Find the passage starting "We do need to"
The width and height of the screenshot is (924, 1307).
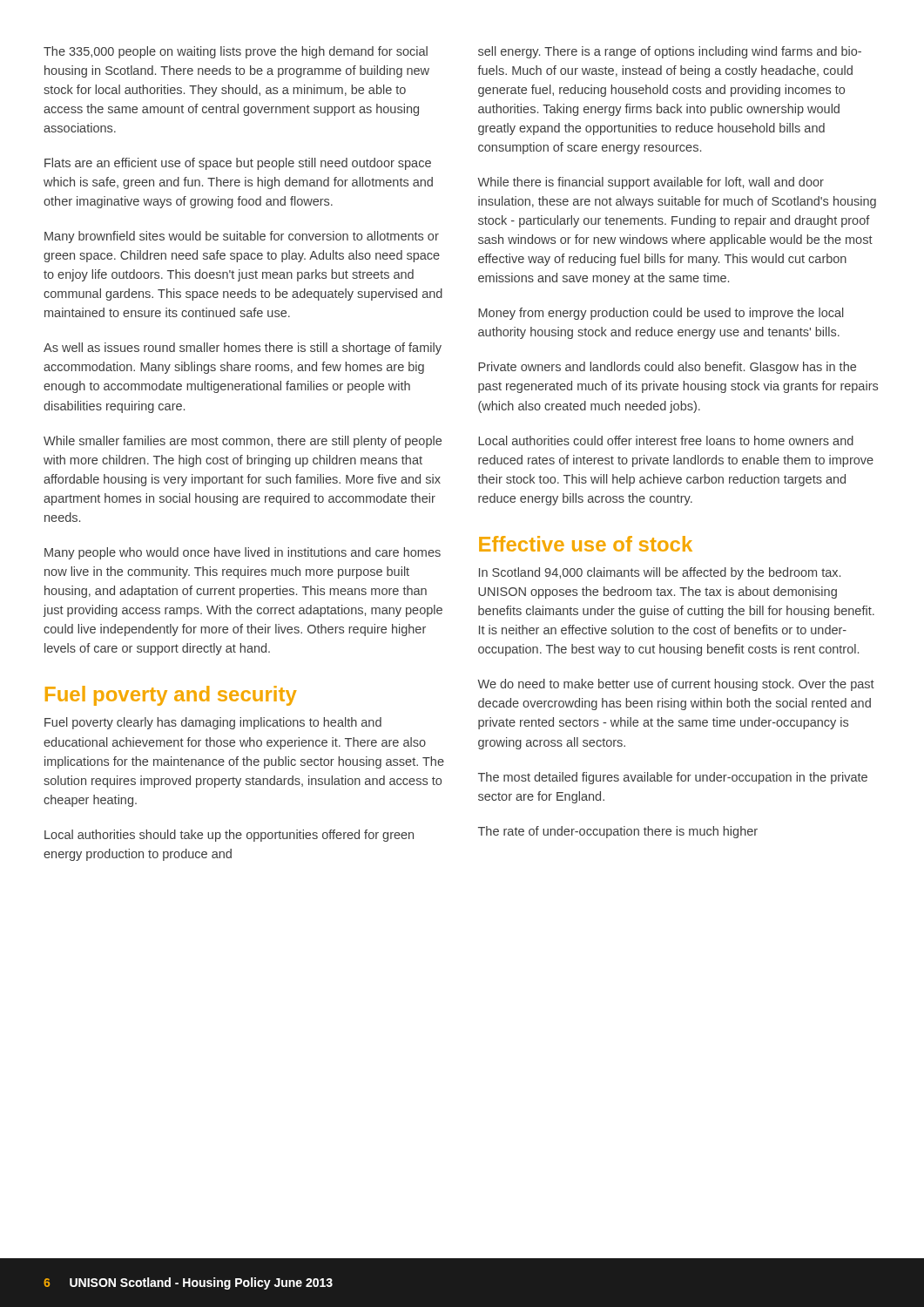click(x=676, y=713)
